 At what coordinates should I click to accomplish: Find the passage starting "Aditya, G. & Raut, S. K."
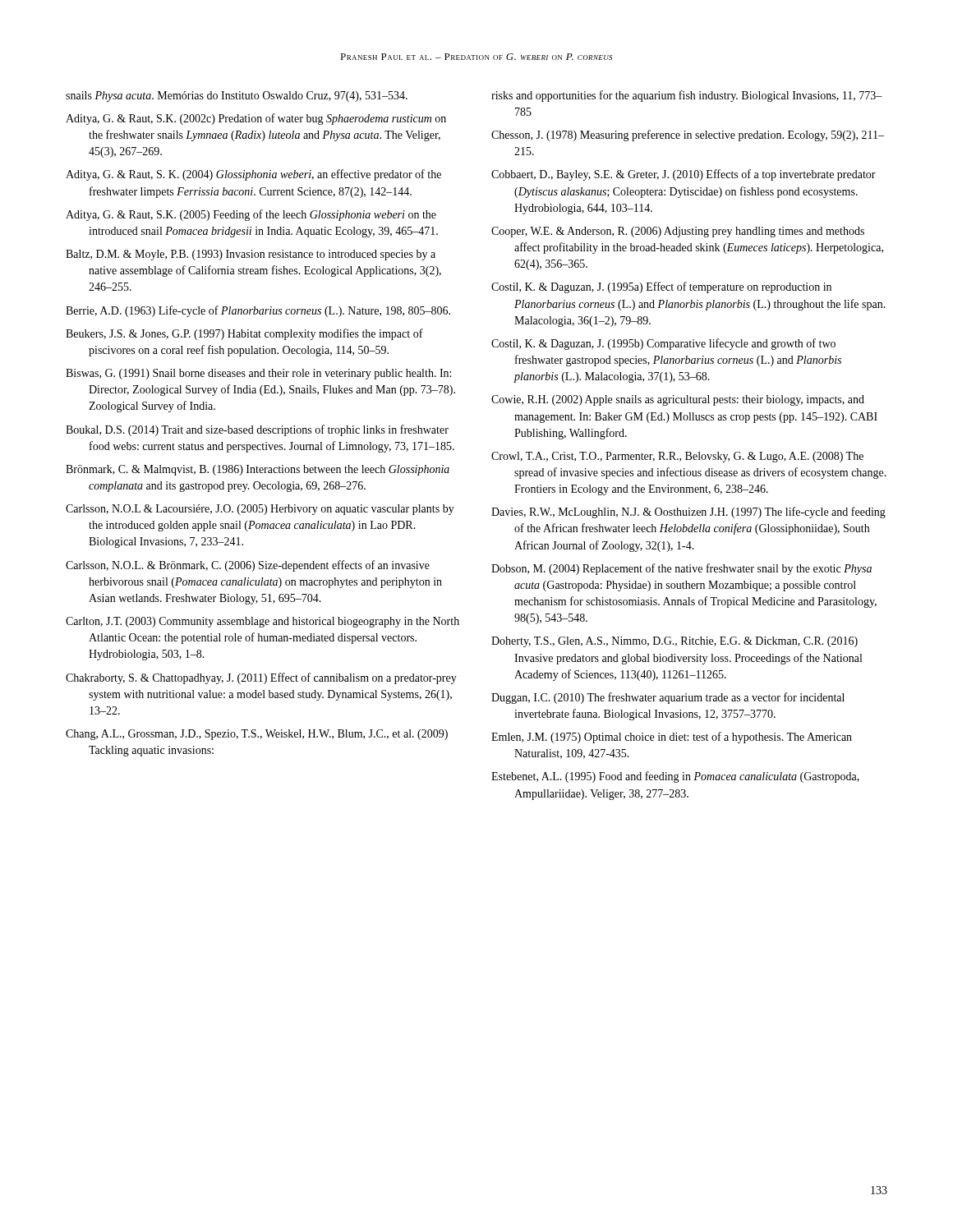[x=254, y=183]
